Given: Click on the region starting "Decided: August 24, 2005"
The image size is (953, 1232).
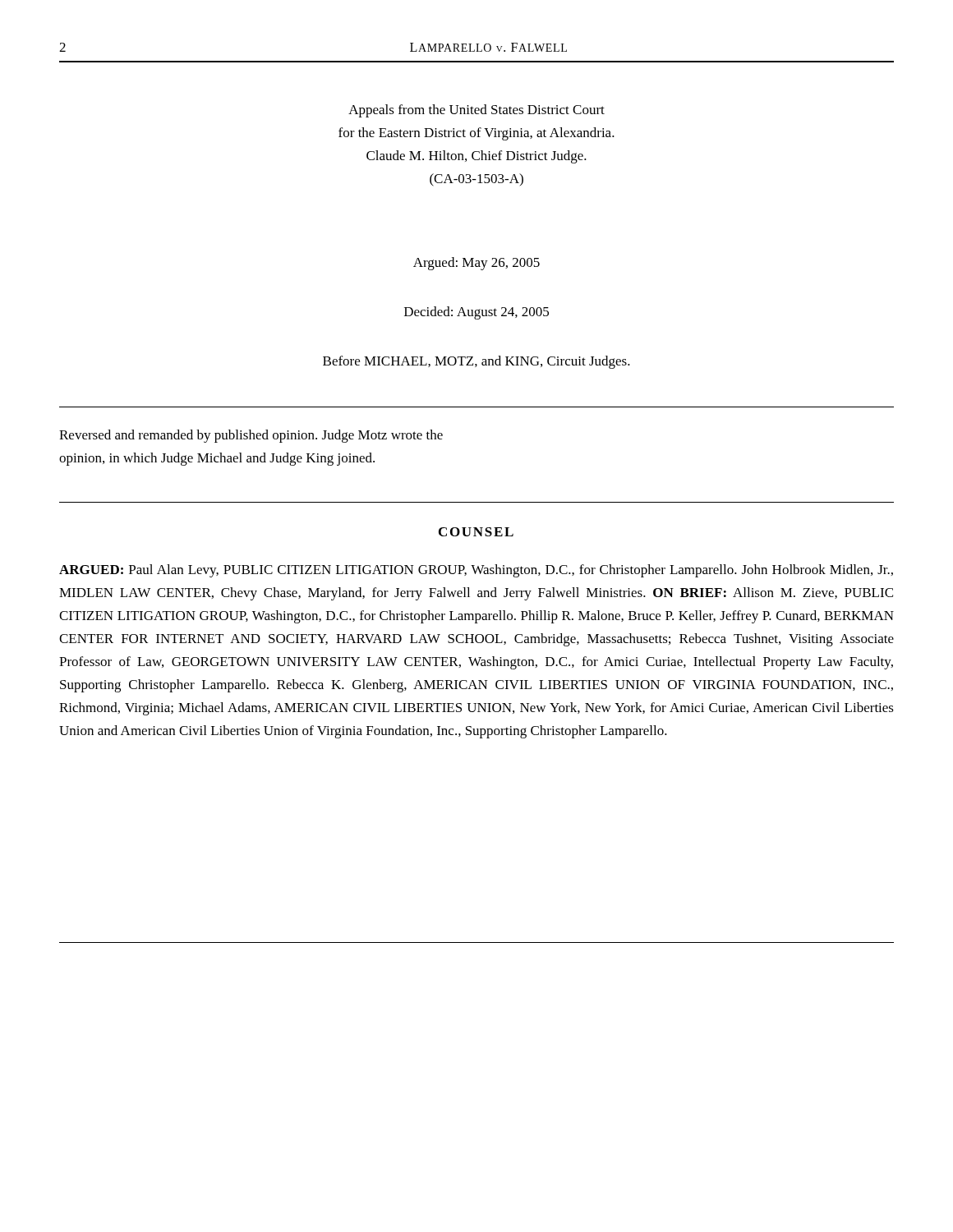Looking at the screenshot, I should coord(476,312).
